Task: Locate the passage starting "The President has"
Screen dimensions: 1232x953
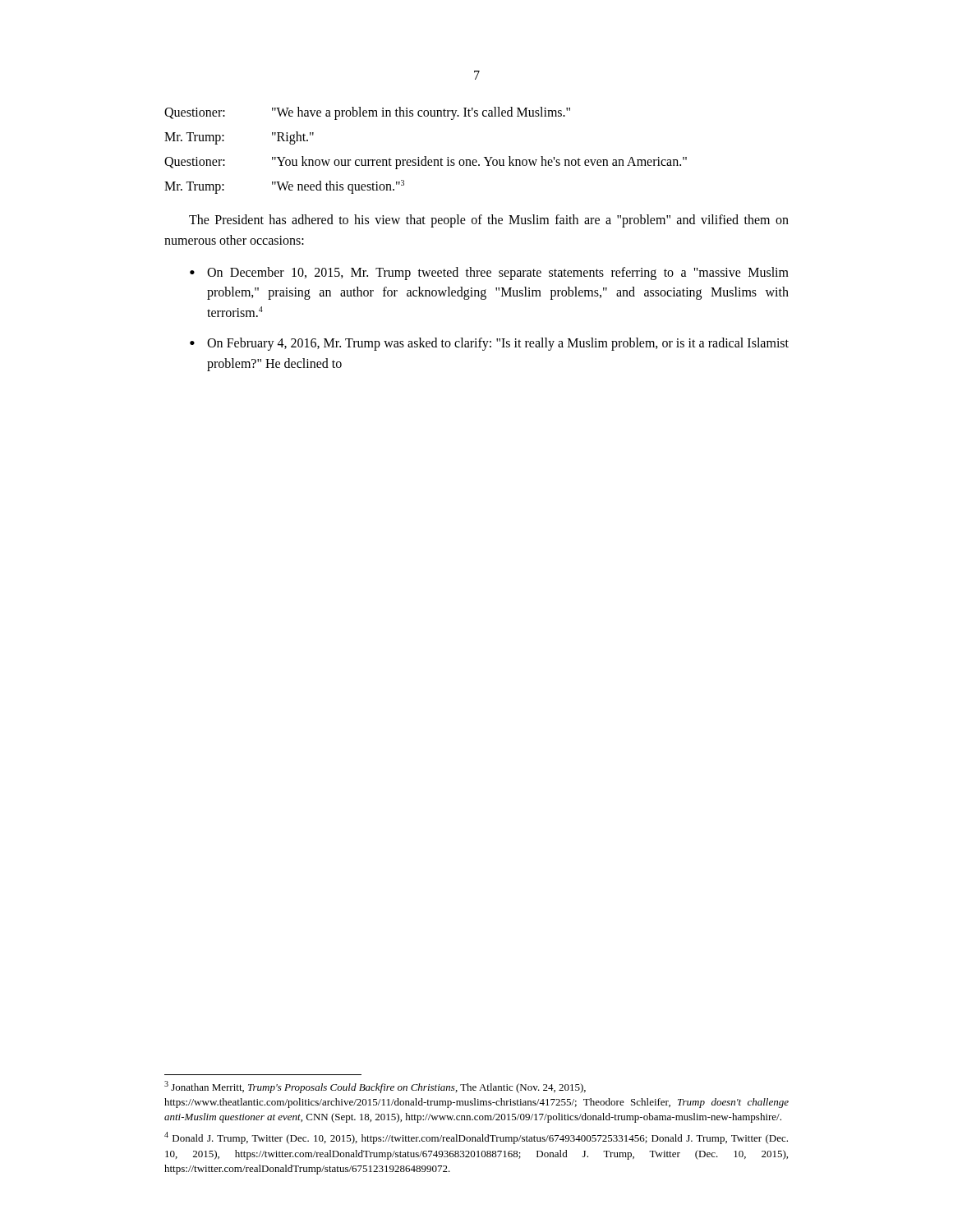Action: [x=476, y=230]
